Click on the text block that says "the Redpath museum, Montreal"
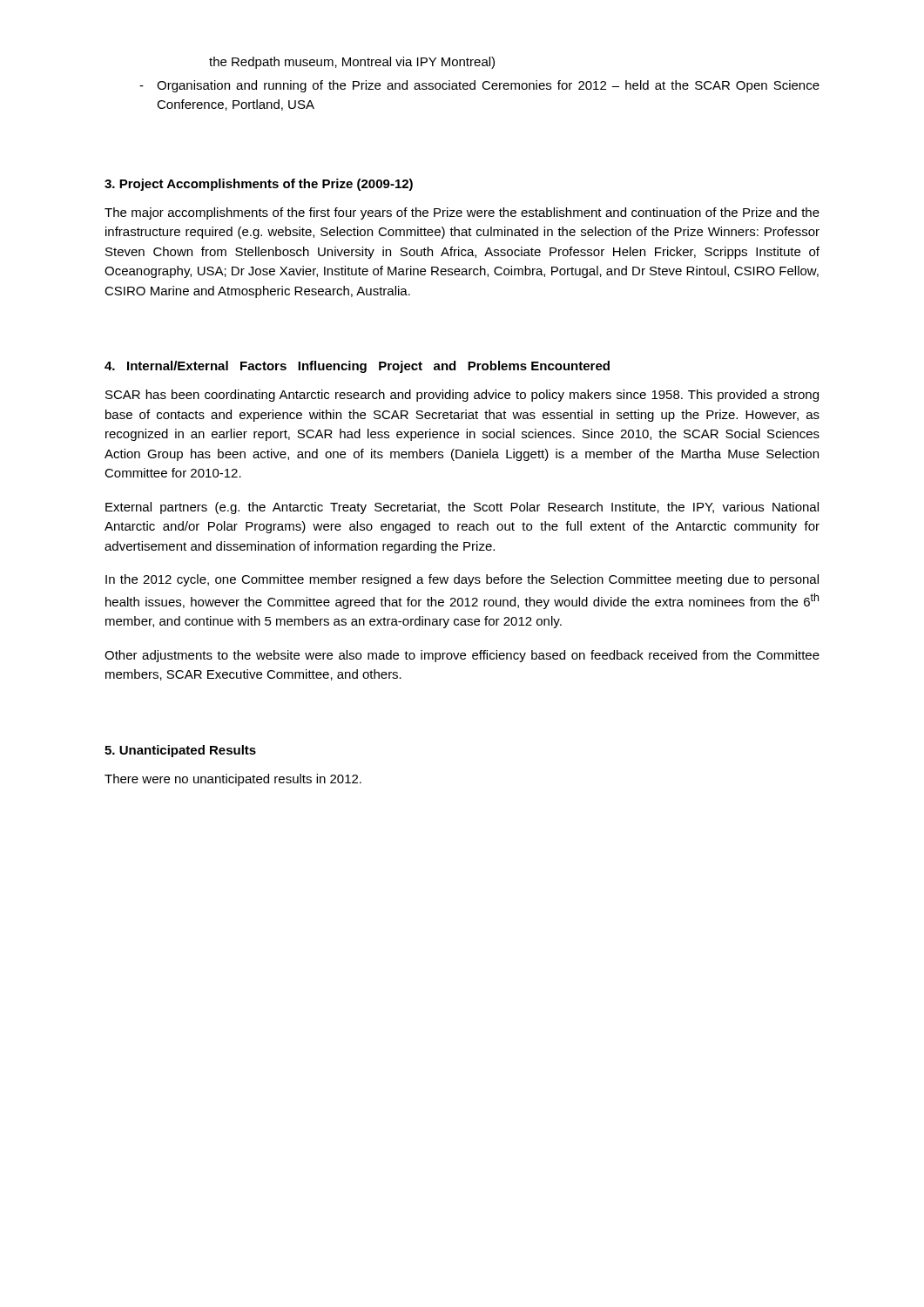This screenshot has height=1307, width=924. tap(352, 61)
